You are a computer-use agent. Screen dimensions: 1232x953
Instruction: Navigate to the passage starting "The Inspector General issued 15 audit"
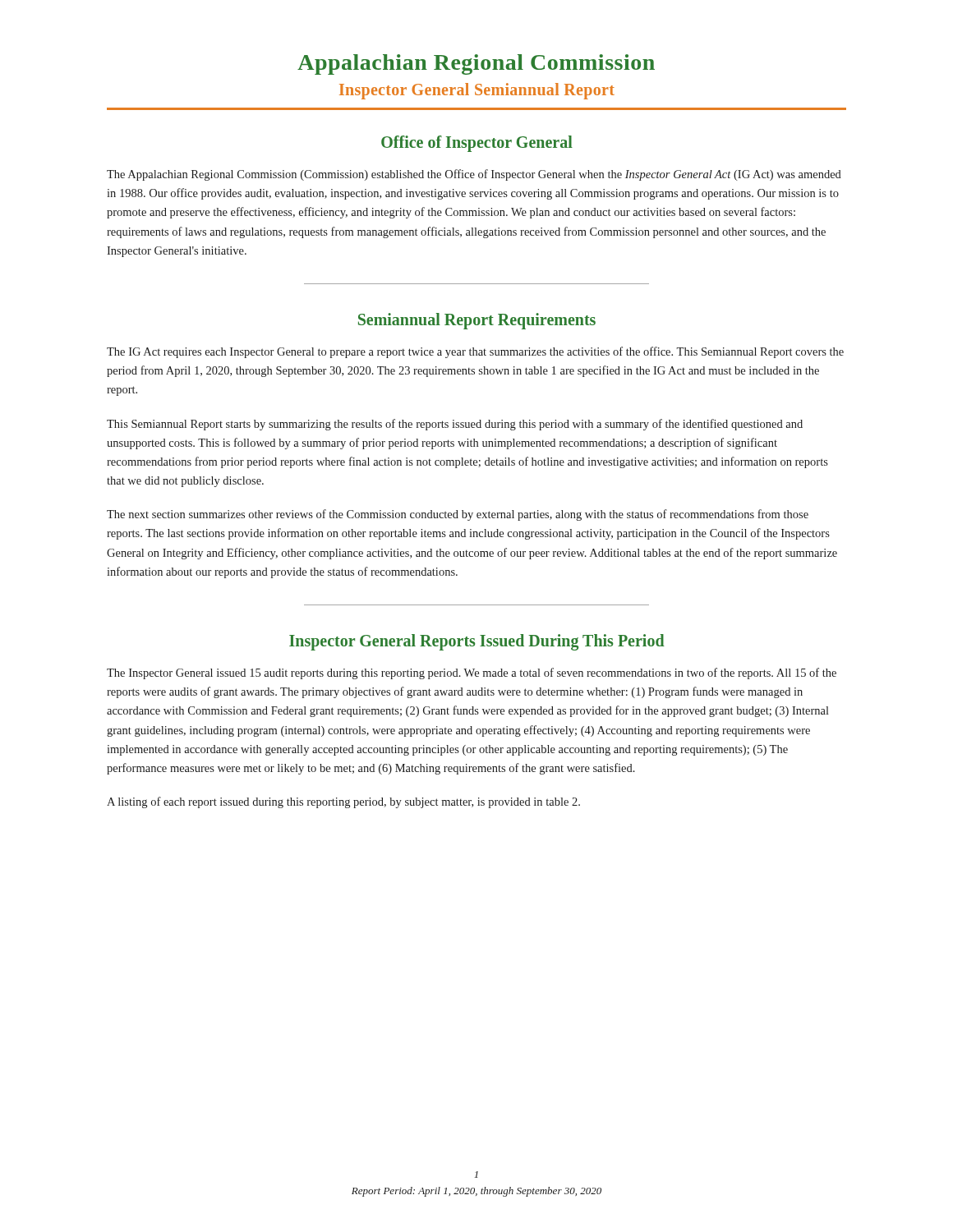pos(472,720)
